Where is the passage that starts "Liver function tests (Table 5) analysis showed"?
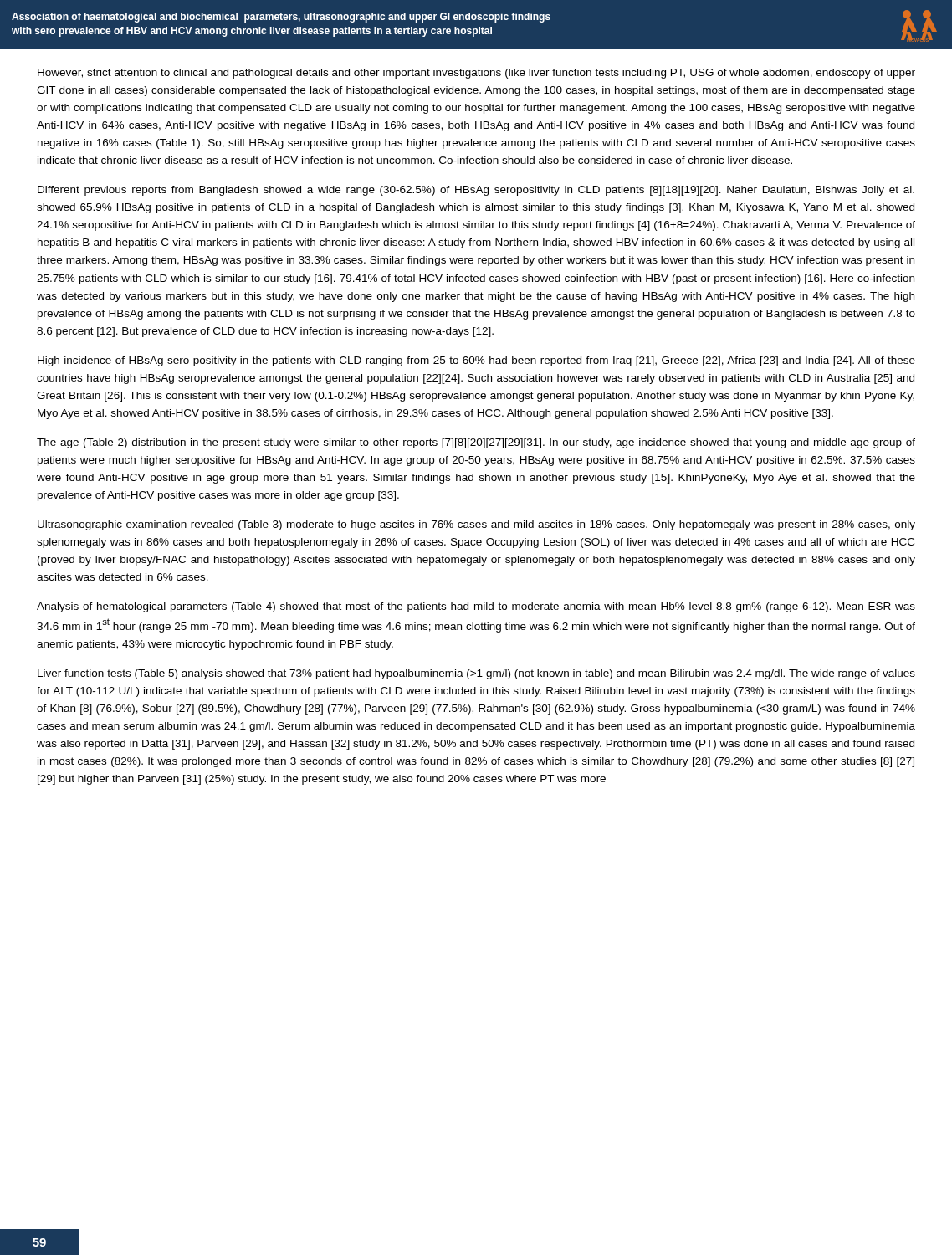Screen dimensions: 1255x952 coord(476,726)
